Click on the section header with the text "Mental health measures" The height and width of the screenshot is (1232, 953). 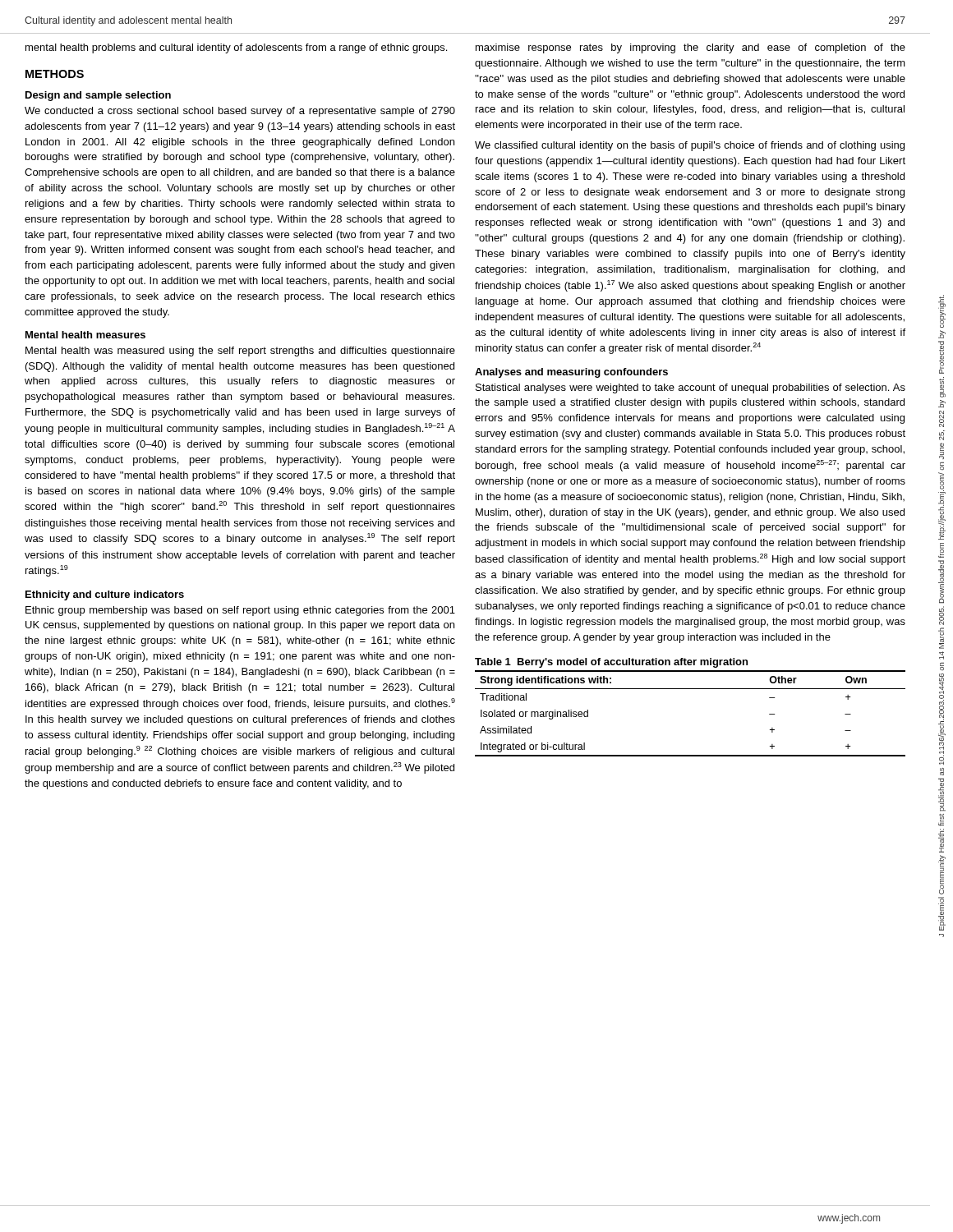pyautogui.click(x=85, y=334)
